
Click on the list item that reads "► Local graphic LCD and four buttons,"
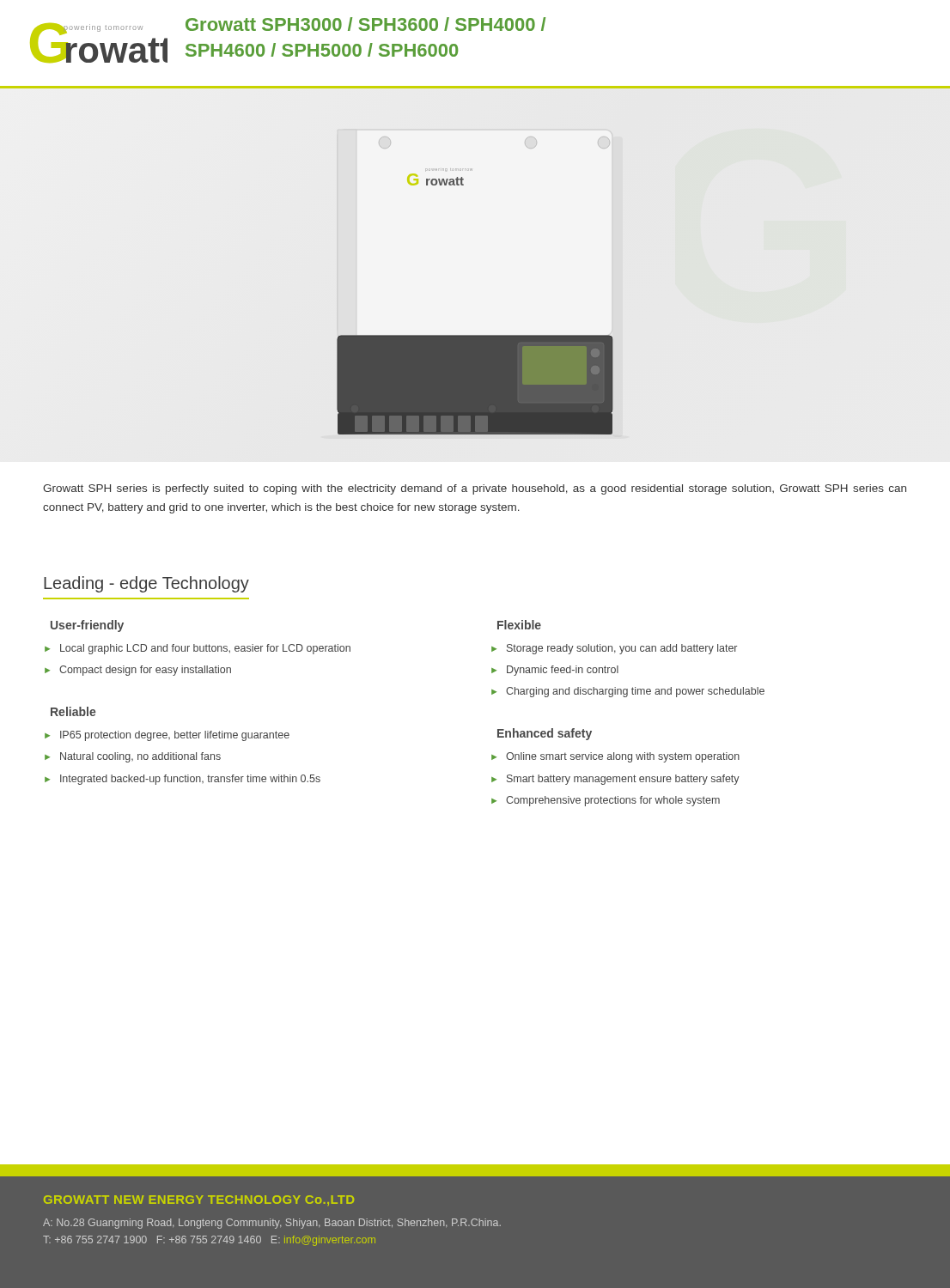click(197, 648)
